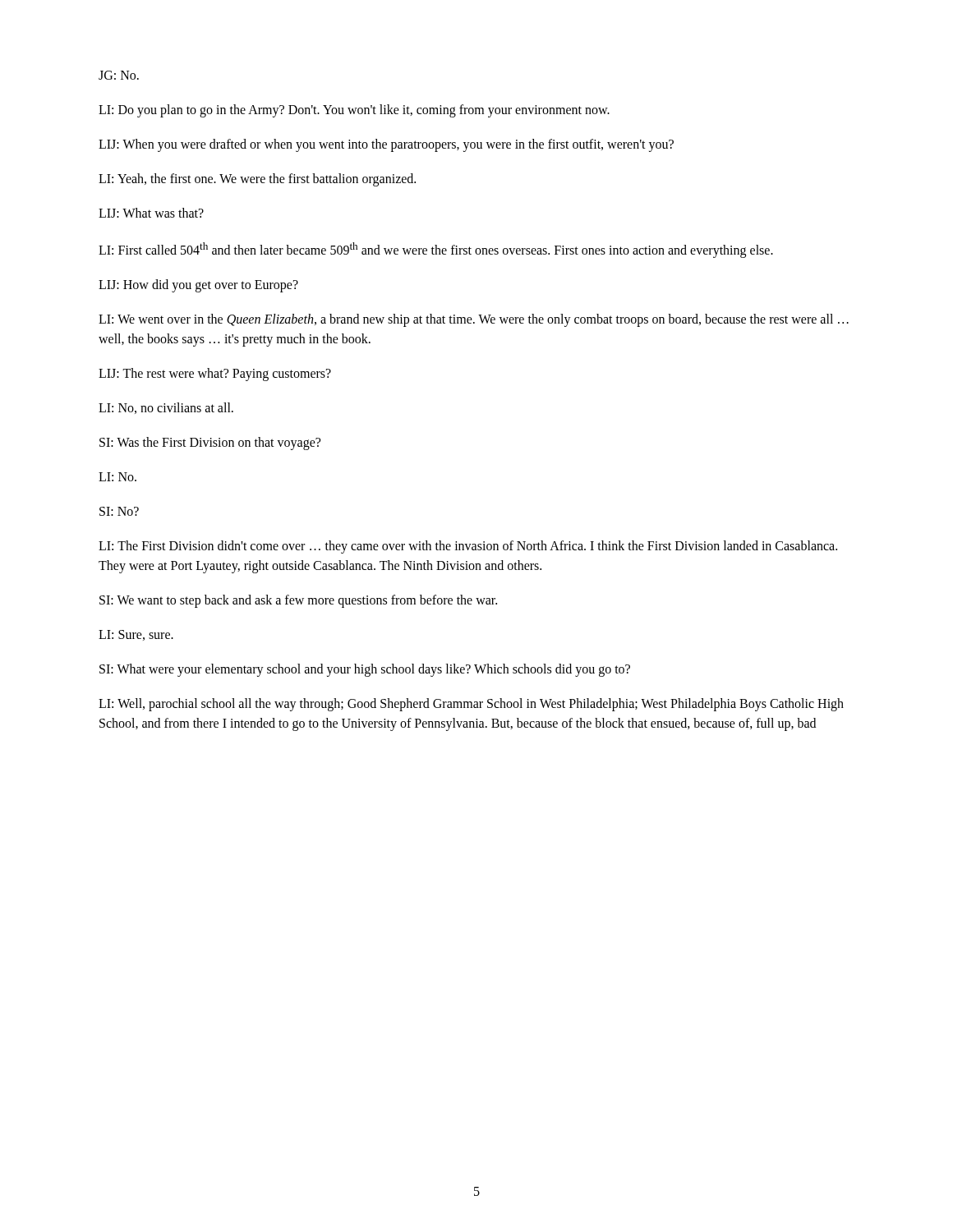Where is the passage that starts "LI: Yeah, the first one."?
953x1232 pixels.
click(x=258, y=179)
